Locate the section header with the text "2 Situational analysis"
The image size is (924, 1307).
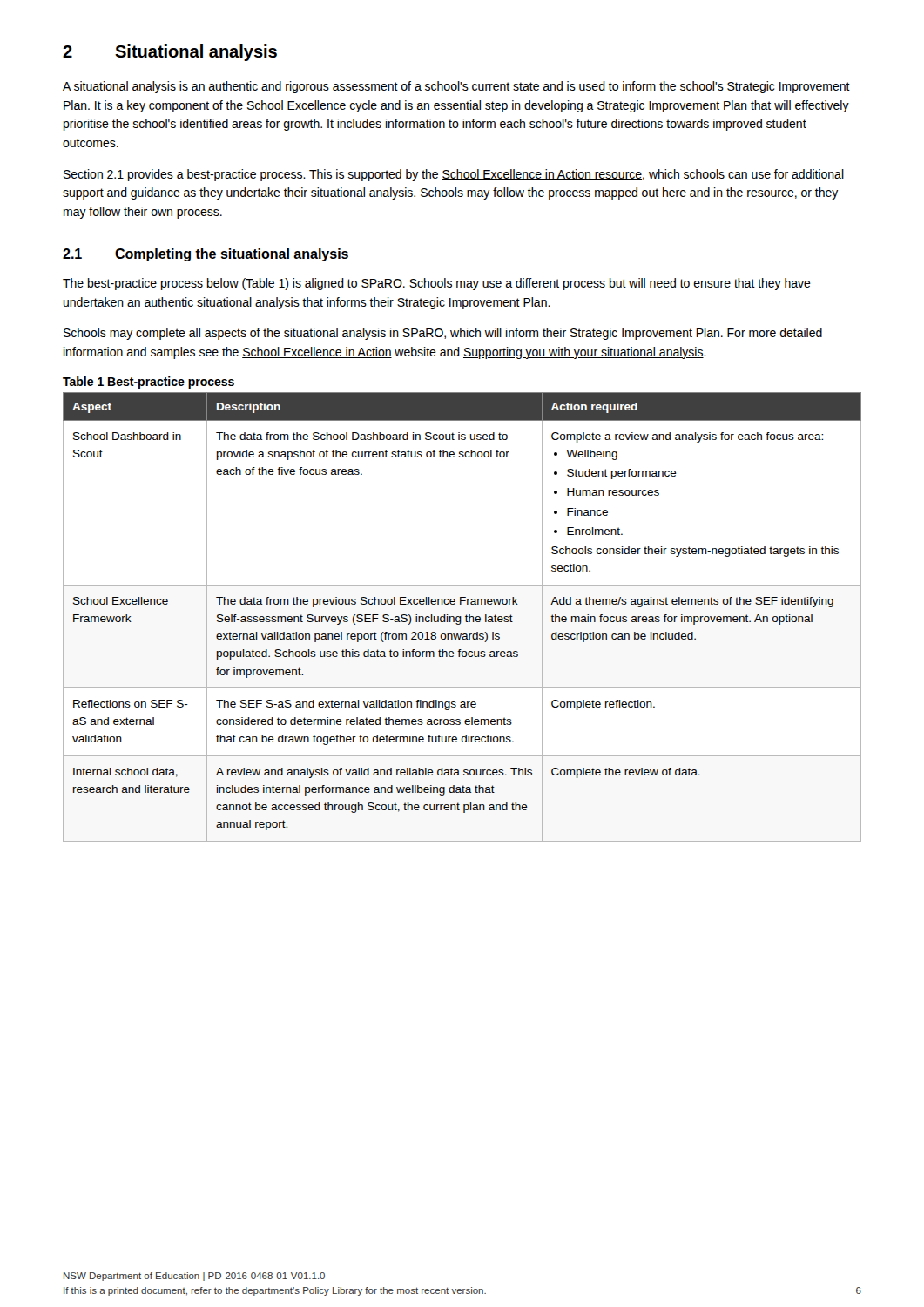tap(170, 52)
